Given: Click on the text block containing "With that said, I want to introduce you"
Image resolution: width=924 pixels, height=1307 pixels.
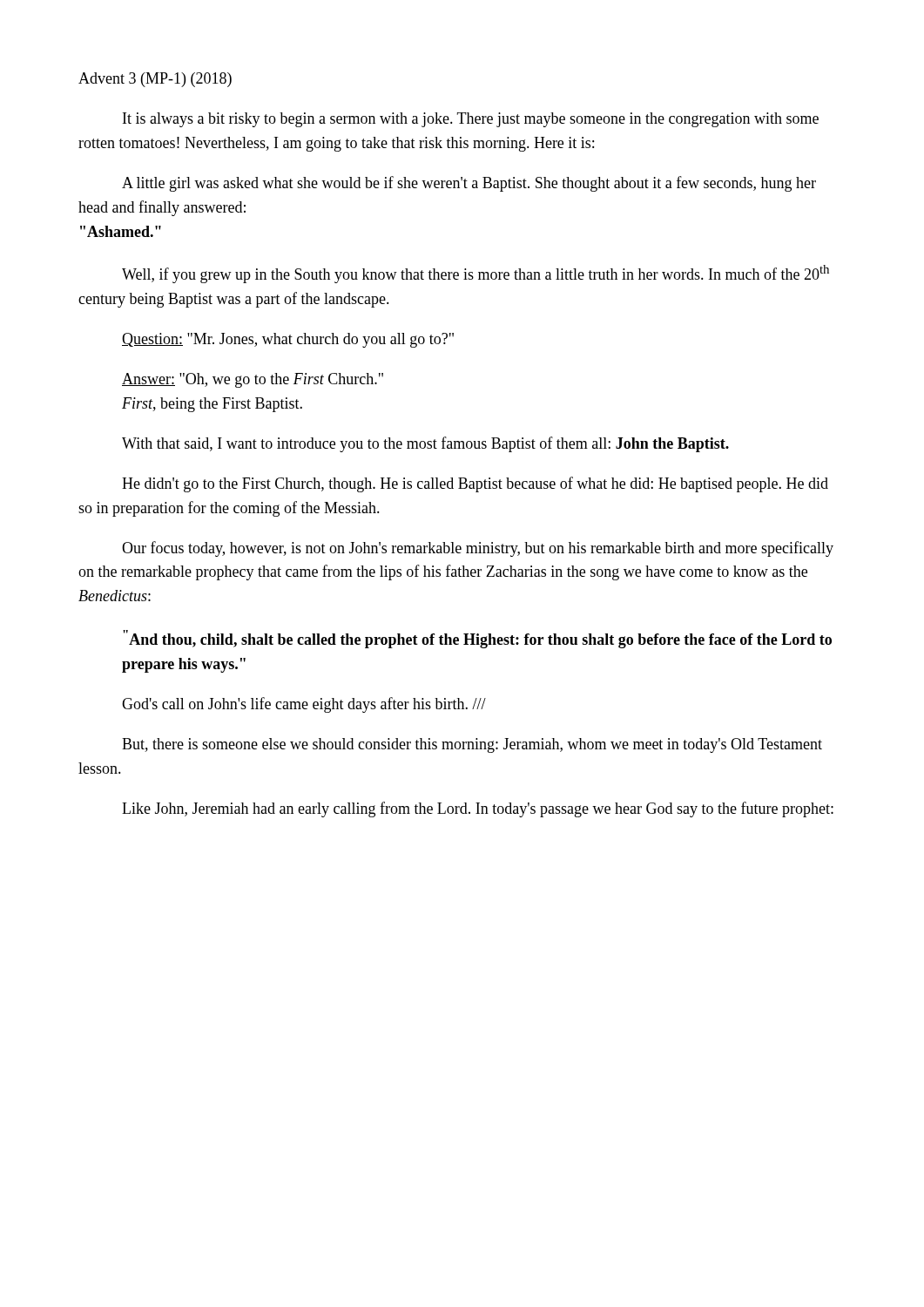Looking at the screenshot, I should tap(462, 444).
